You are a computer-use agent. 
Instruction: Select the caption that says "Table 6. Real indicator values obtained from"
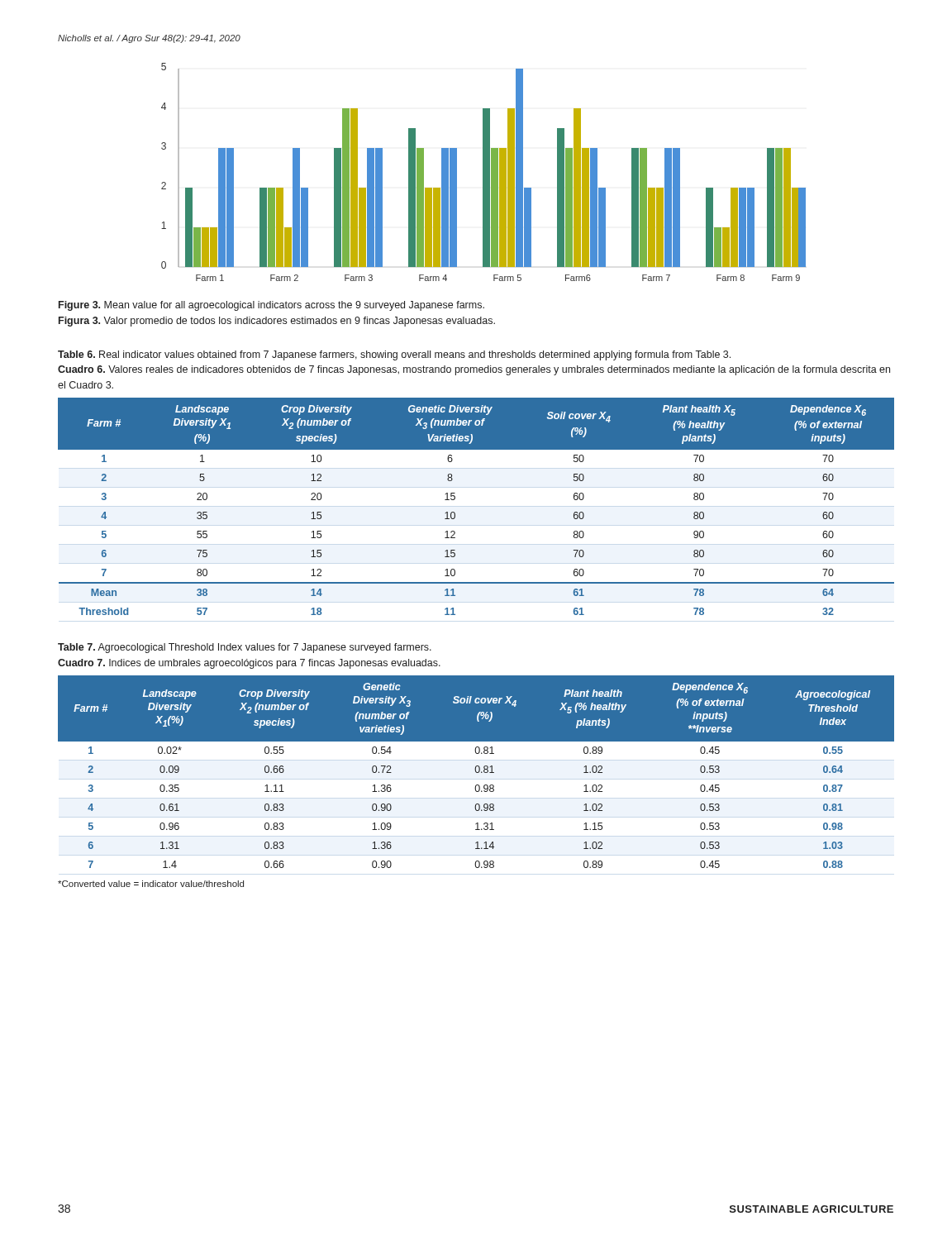tap(474, 370)
